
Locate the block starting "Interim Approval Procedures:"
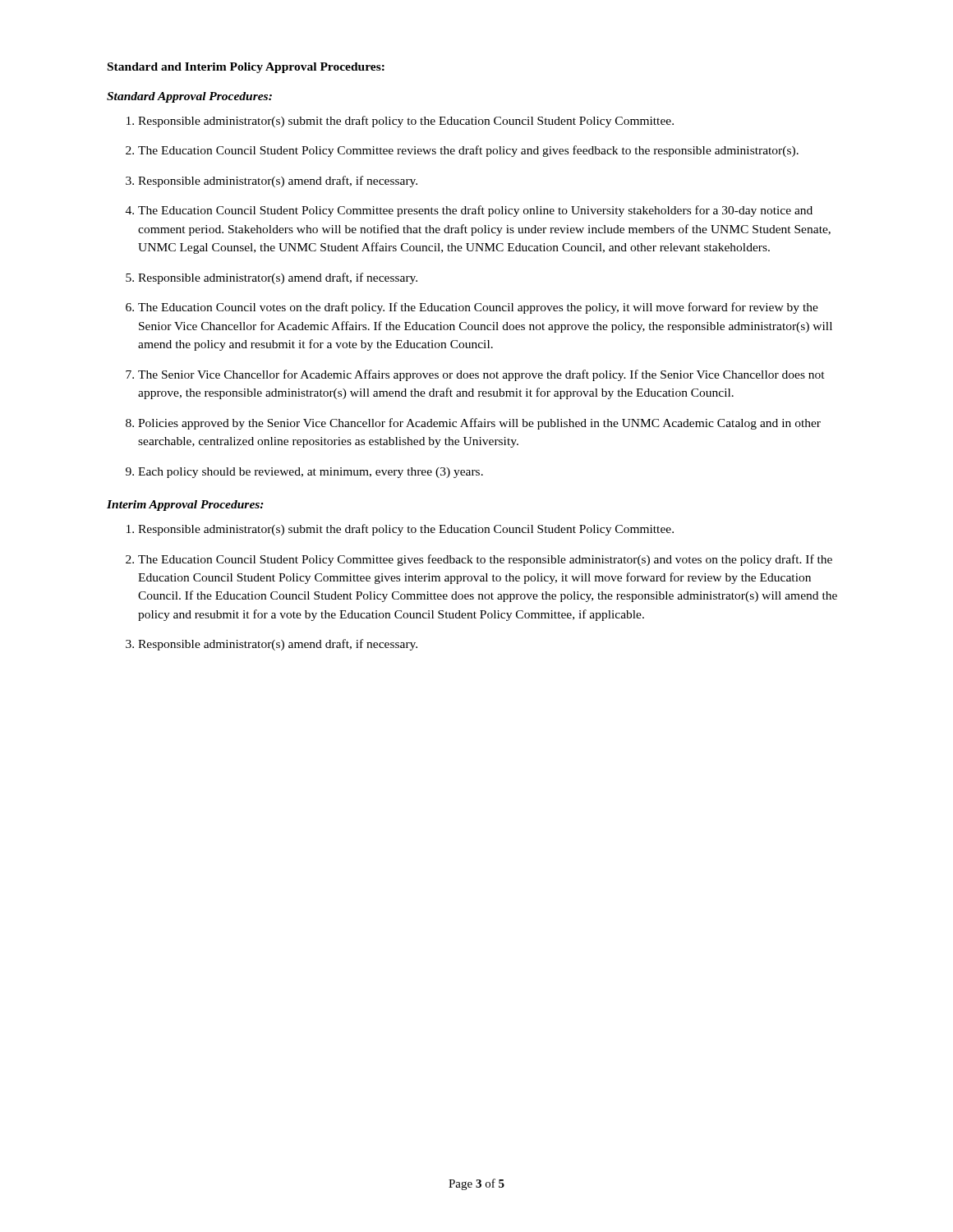[185, 504]
